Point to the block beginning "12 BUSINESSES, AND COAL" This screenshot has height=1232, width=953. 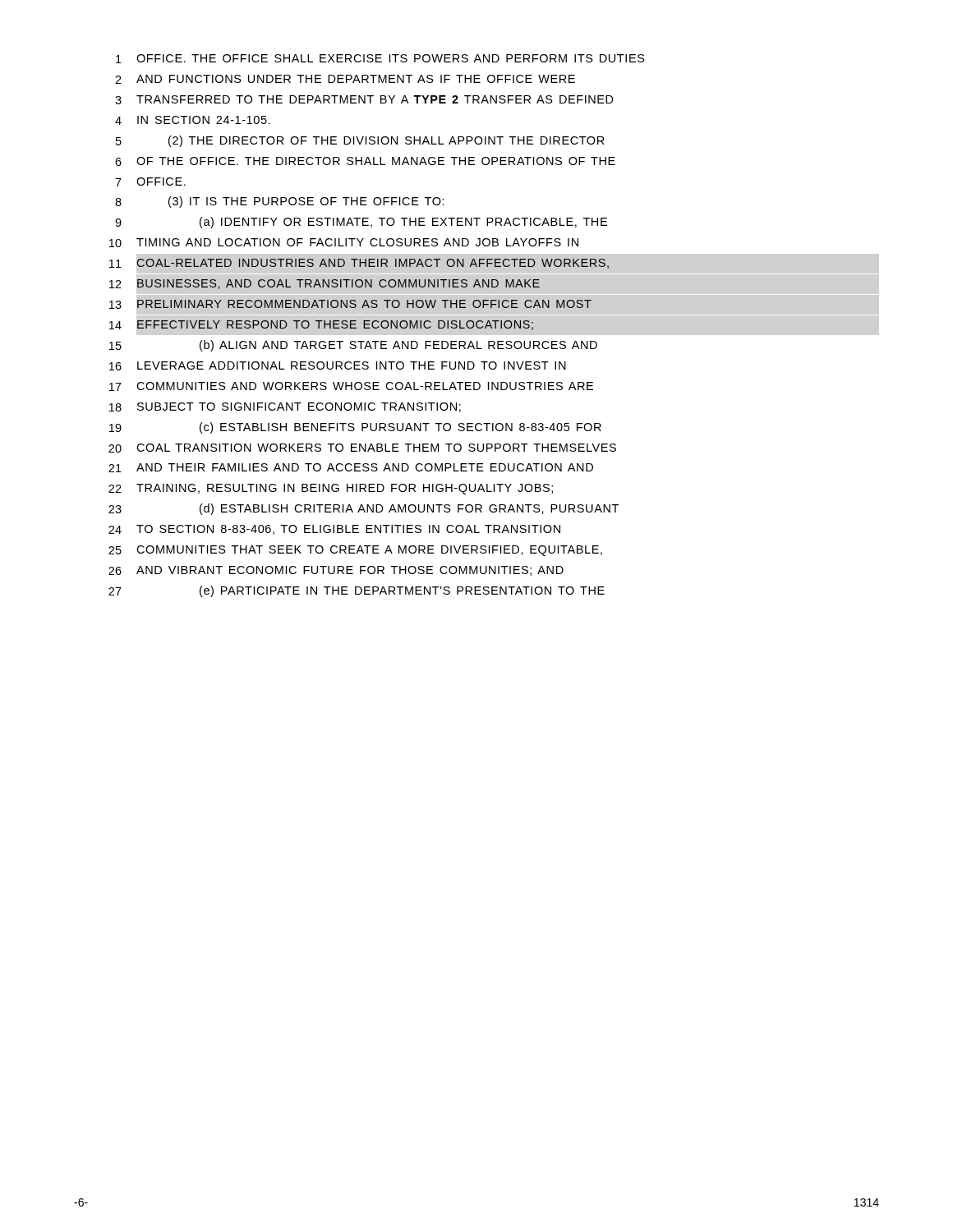point(485,285)
